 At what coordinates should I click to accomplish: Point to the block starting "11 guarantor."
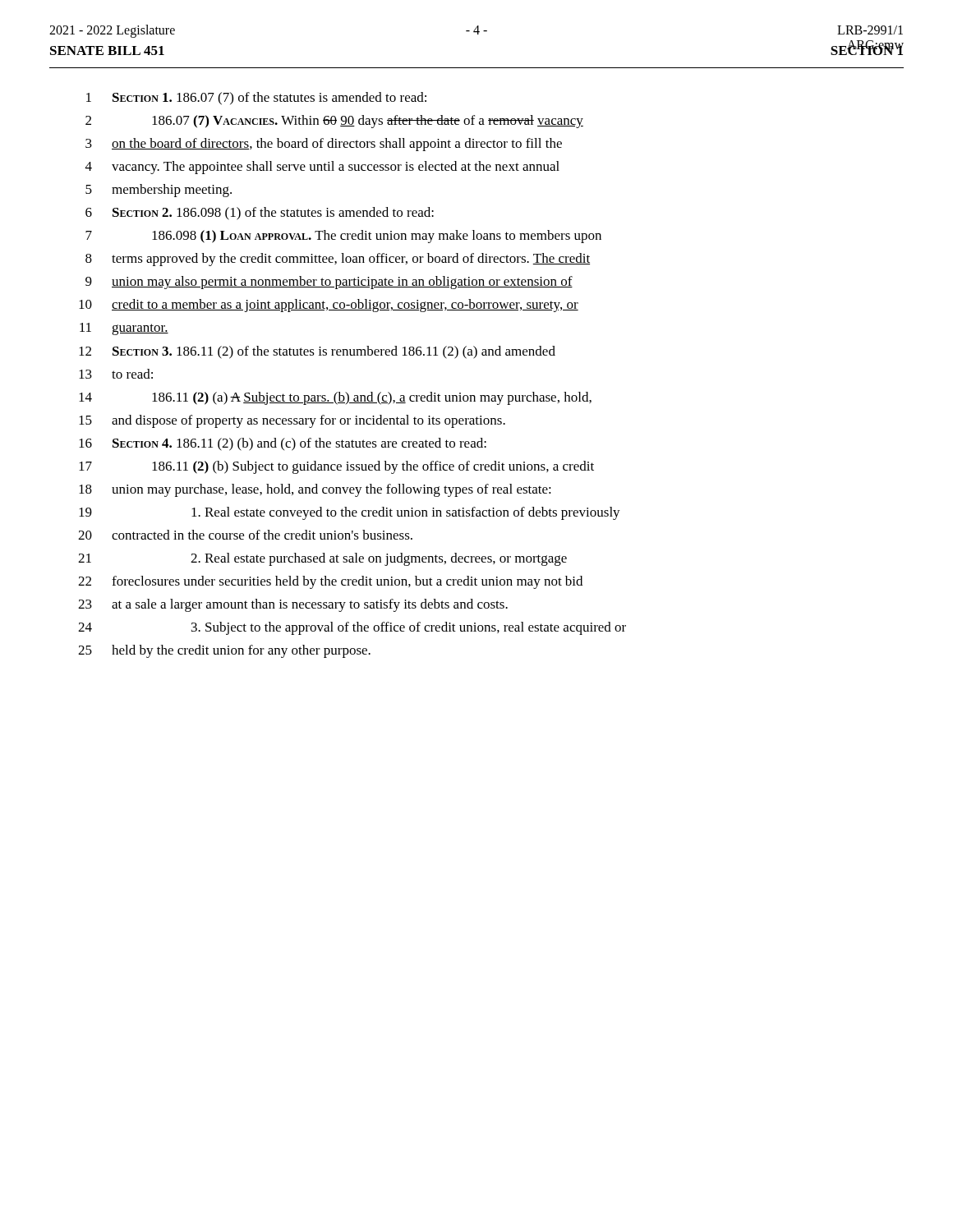point(124,329)
